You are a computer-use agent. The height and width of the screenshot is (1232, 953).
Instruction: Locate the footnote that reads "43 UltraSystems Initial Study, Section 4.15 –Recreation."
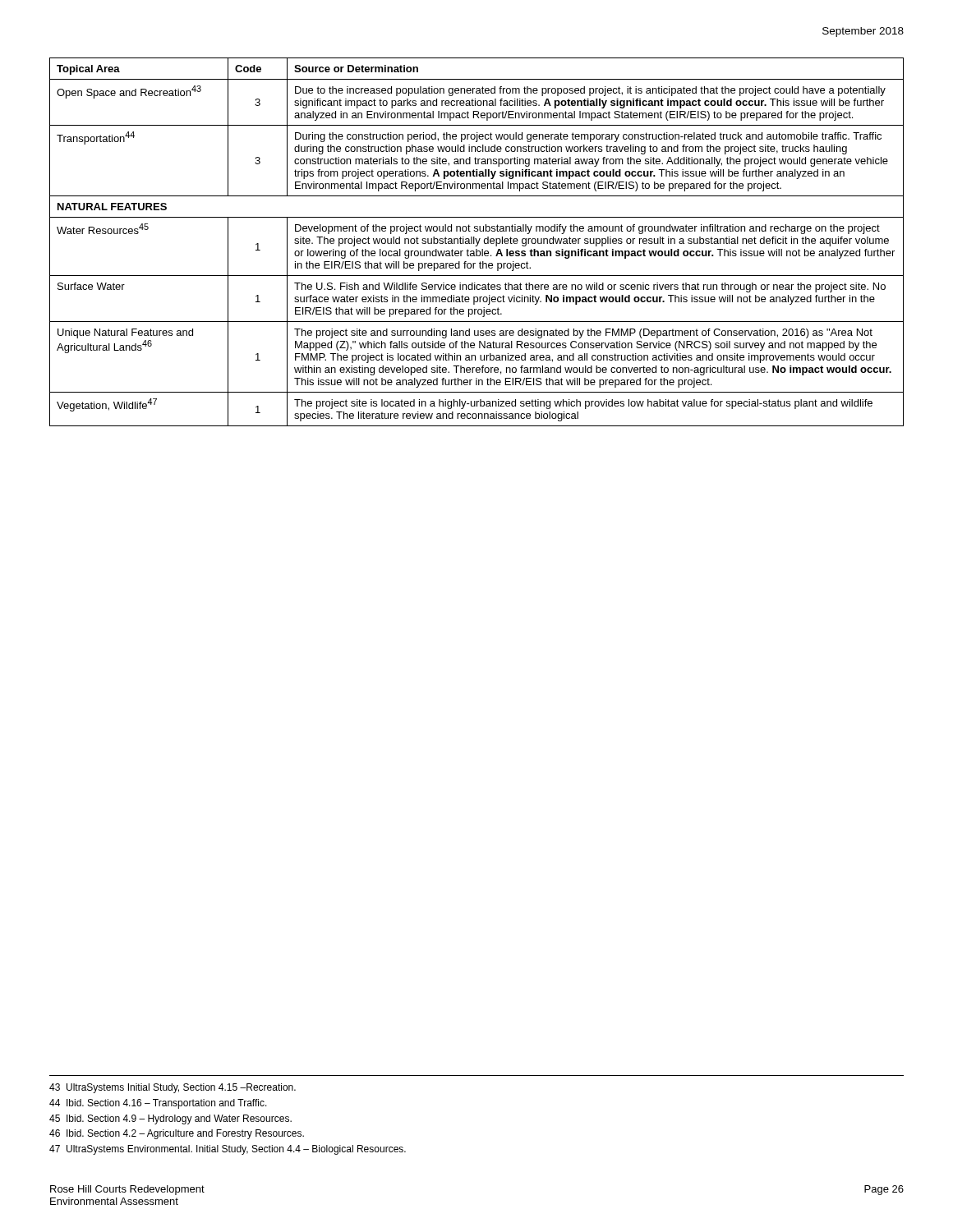point(173,1087)
